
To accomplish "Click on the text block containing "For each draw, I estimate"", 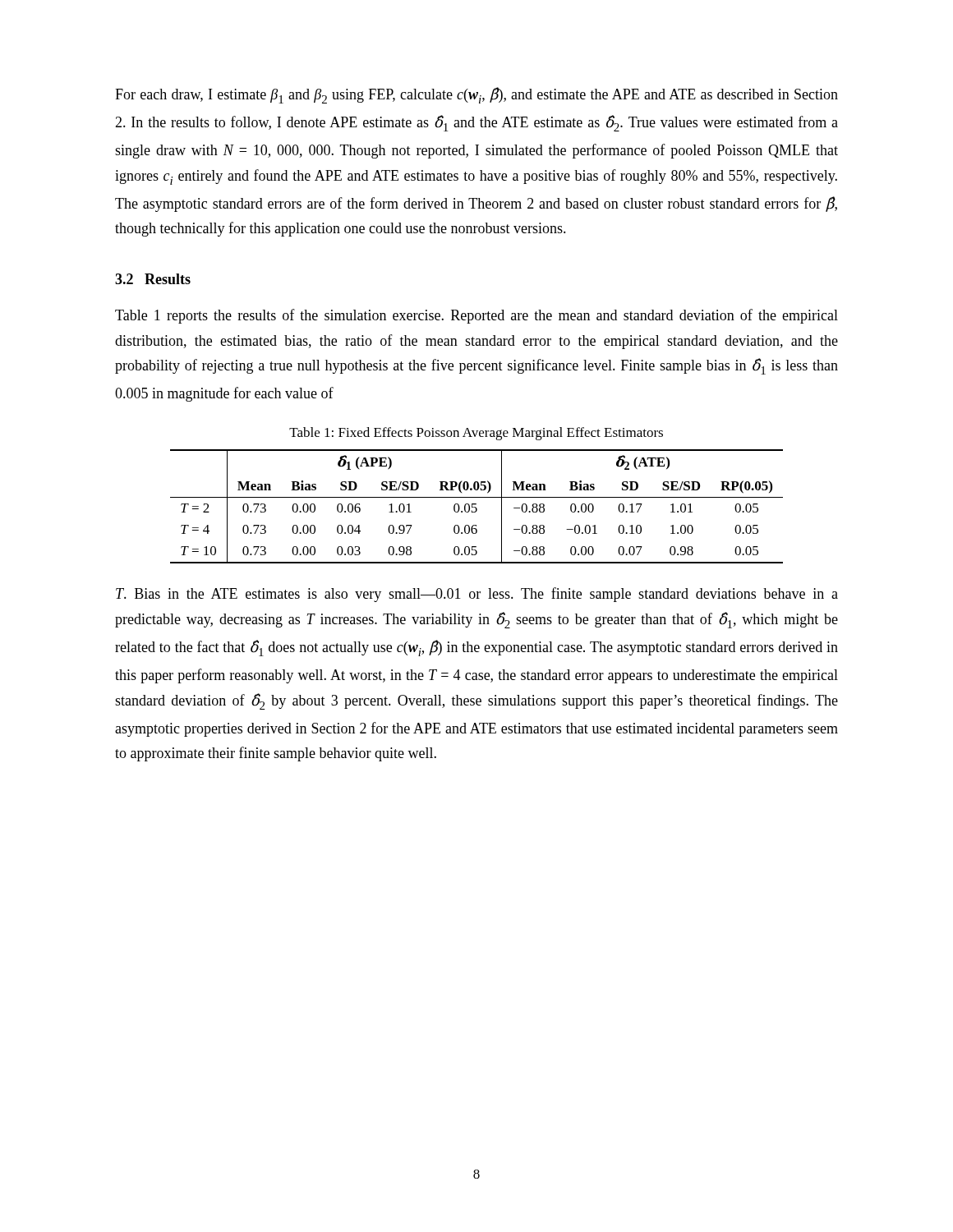I will click(476, 162).
